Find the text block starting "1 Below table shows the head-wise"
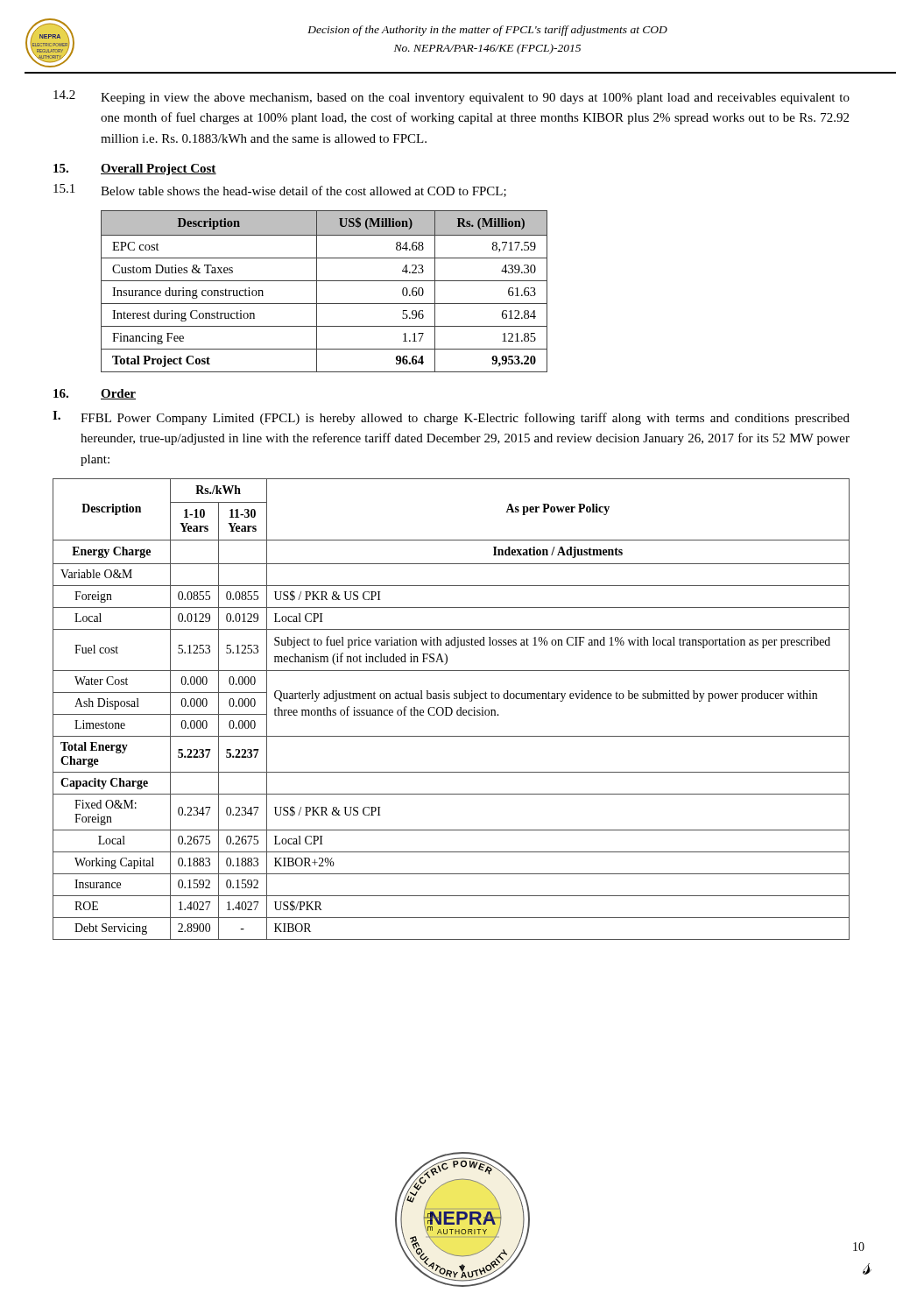The height and width of the screenshot is (1314, 924). coord(451,191)
